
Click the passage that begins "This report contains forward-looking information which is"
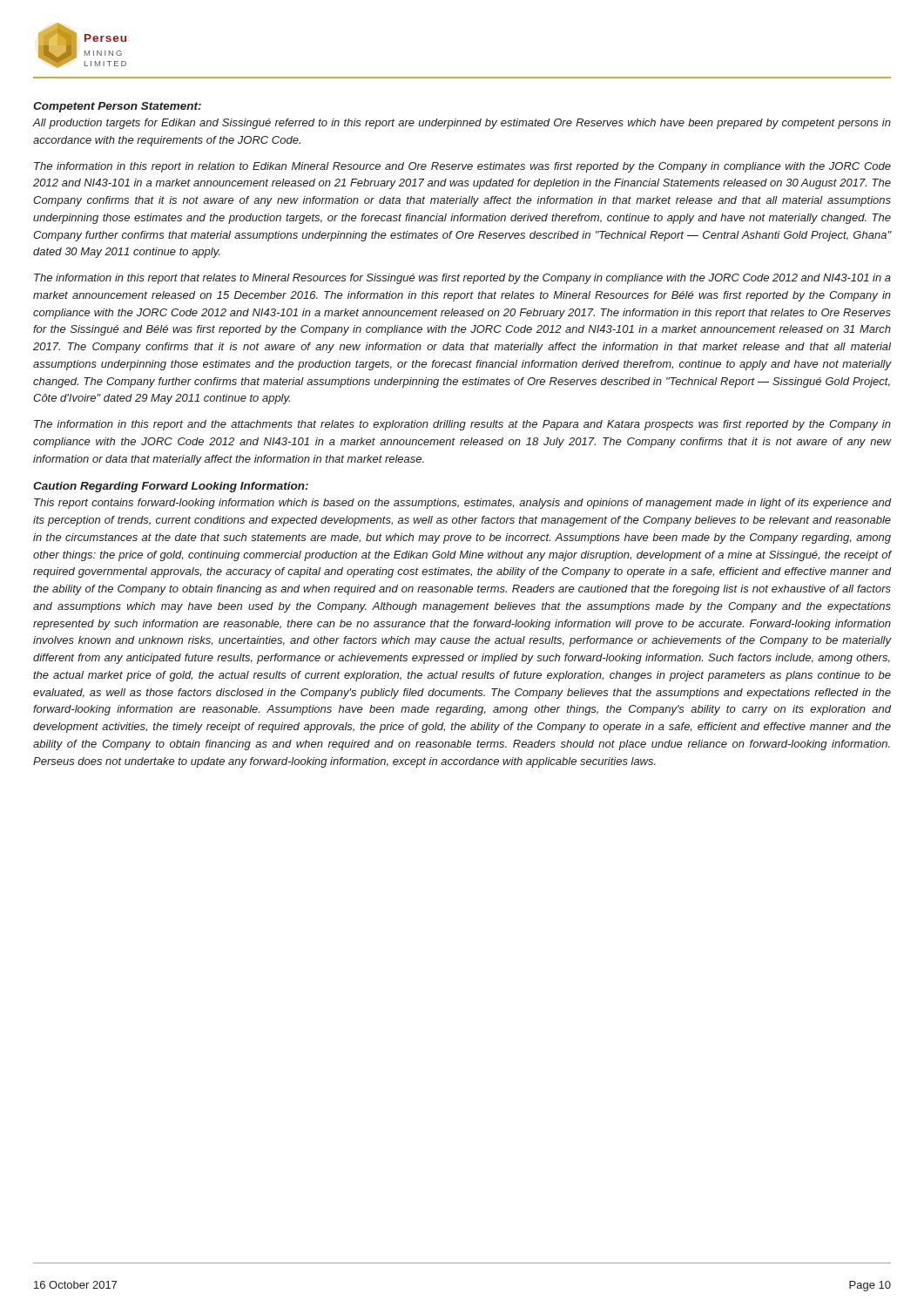[x=462, y=632]
